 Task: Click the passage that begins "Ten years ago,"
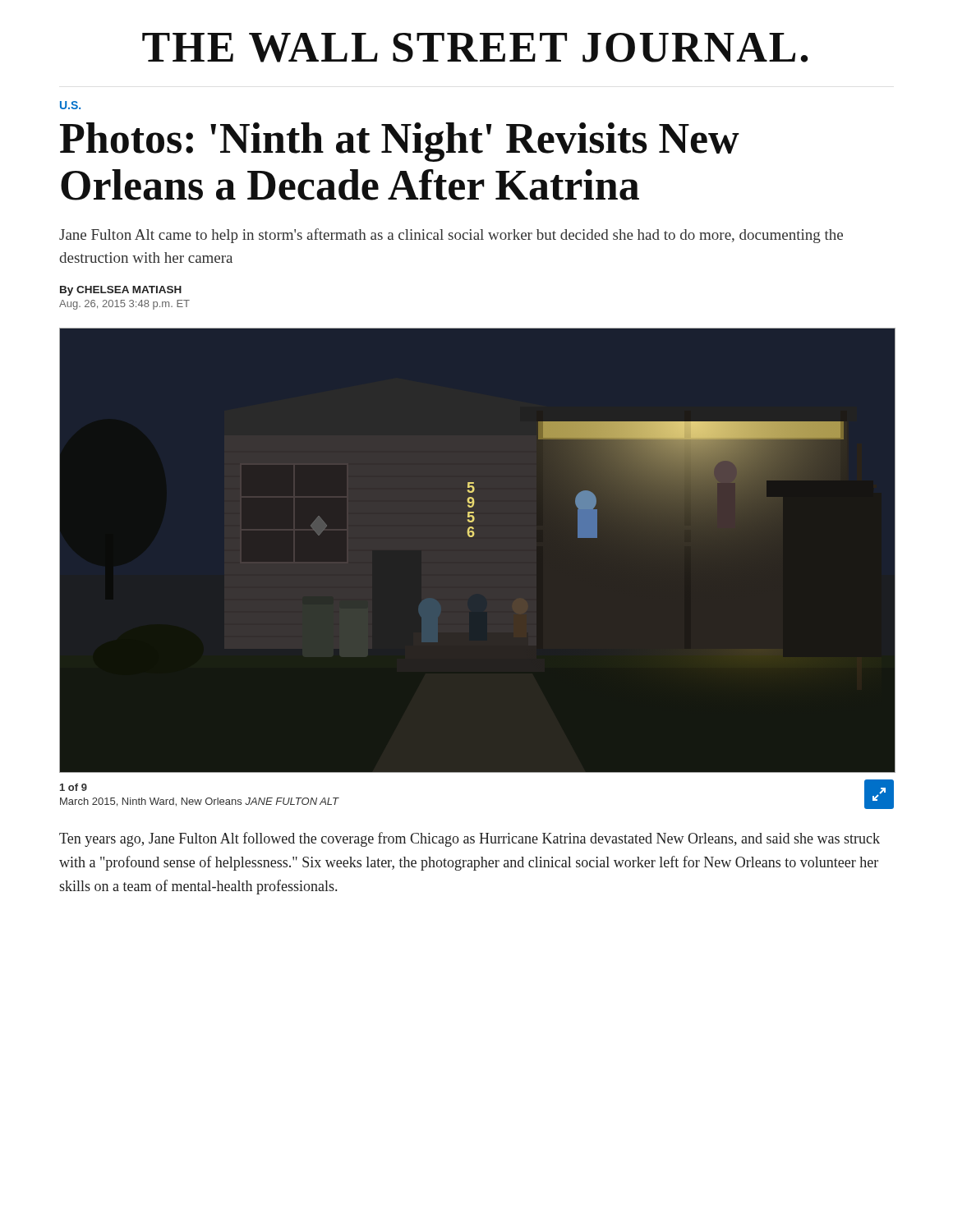point(469,863)
